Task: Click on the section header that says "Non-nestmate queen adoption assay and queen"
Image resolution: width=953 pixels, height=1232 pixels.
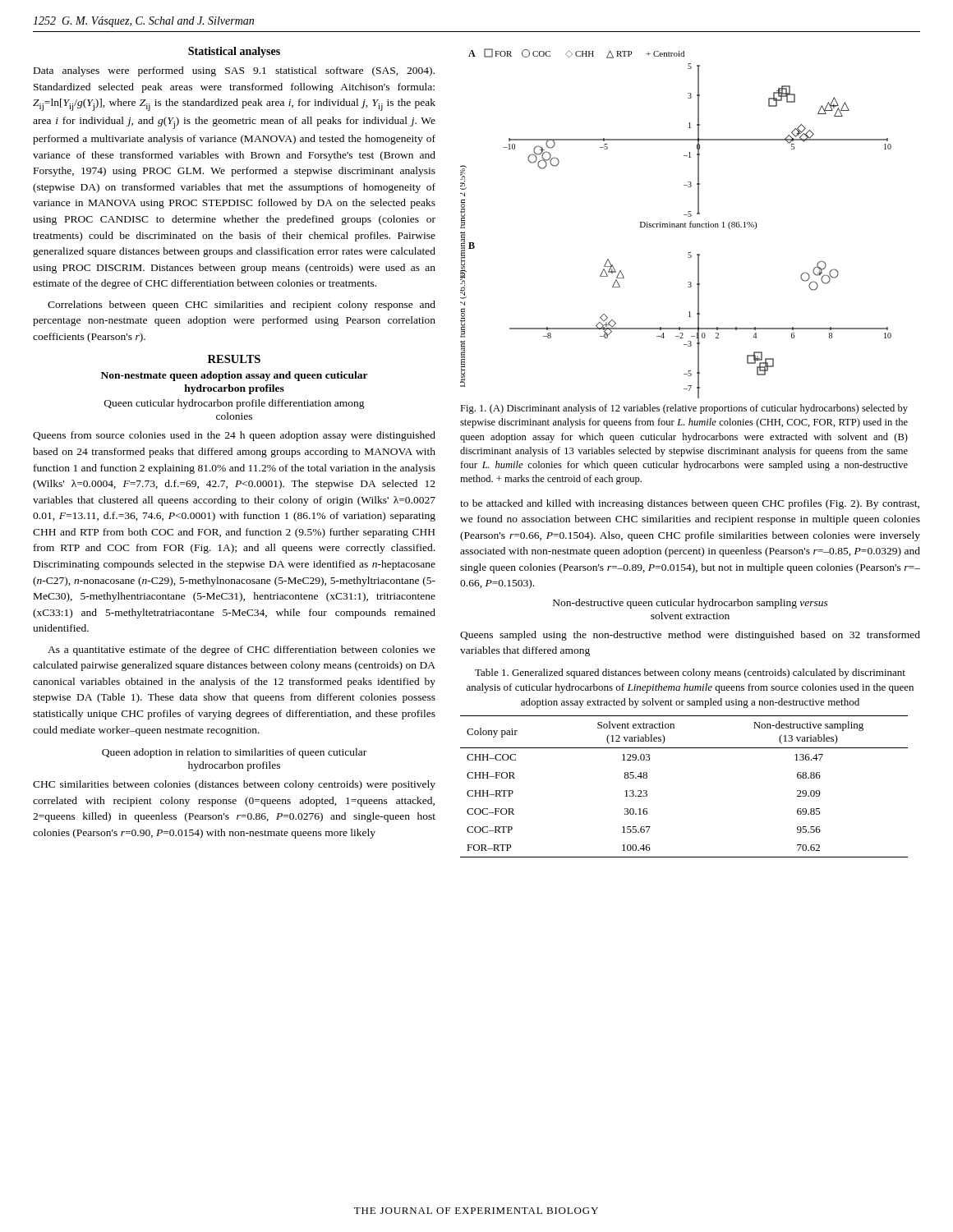Action: pos(234,382)
